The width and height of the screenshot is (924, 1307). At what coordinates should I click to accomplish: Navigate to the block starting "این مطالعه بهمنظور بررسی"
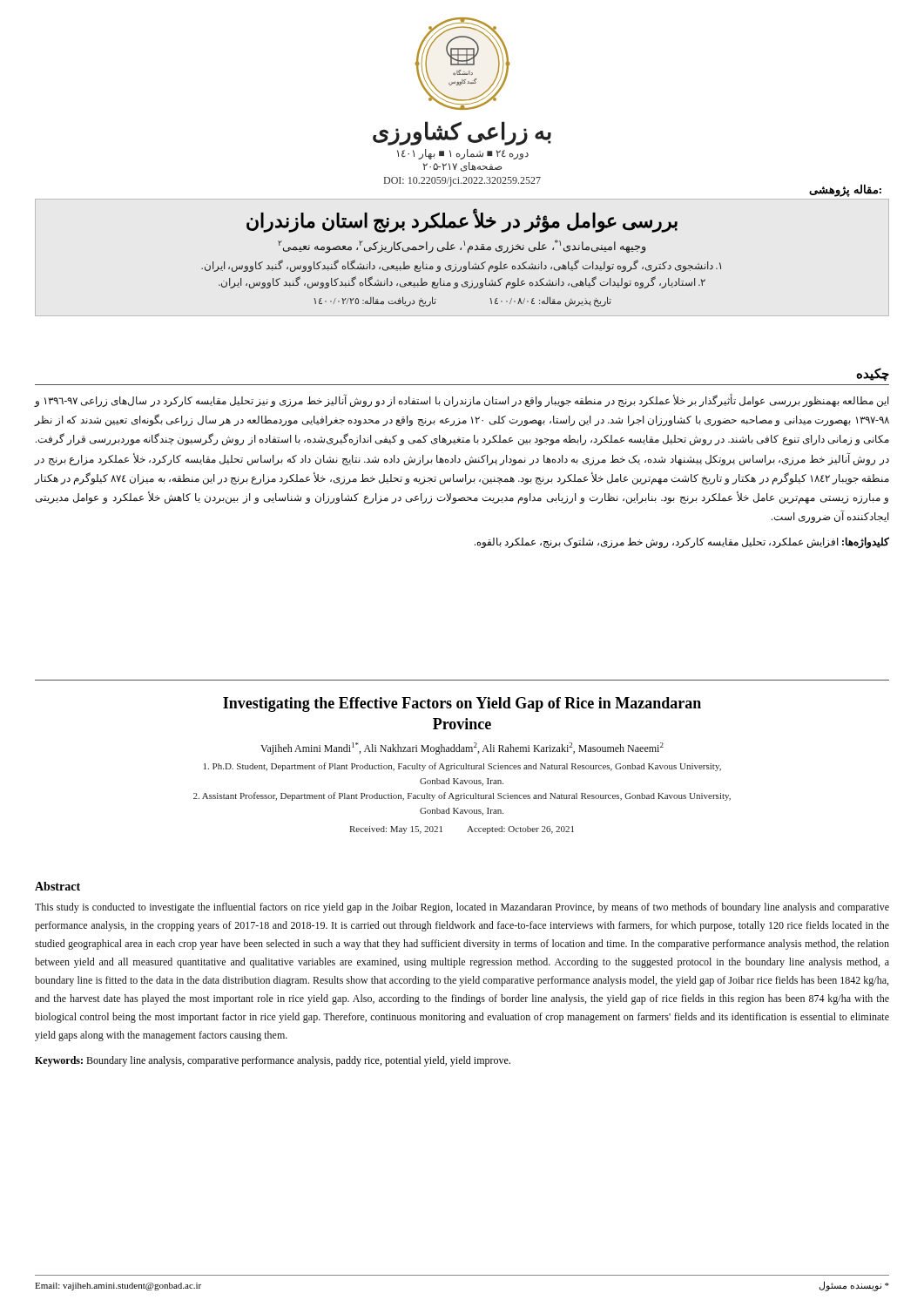(462, 459)
